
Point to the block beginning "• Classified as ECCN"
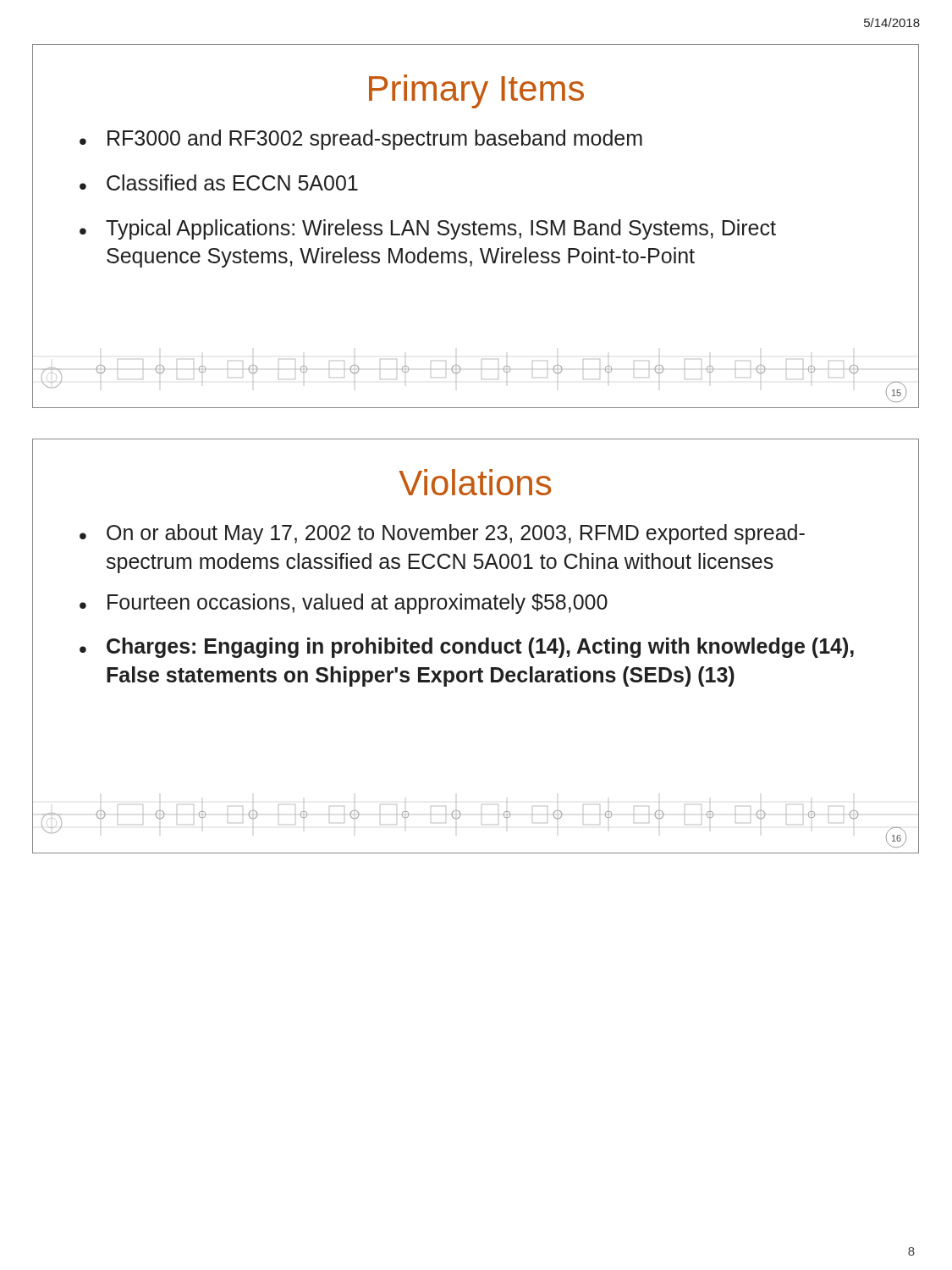pyautogui.click(x=219, y=186)
